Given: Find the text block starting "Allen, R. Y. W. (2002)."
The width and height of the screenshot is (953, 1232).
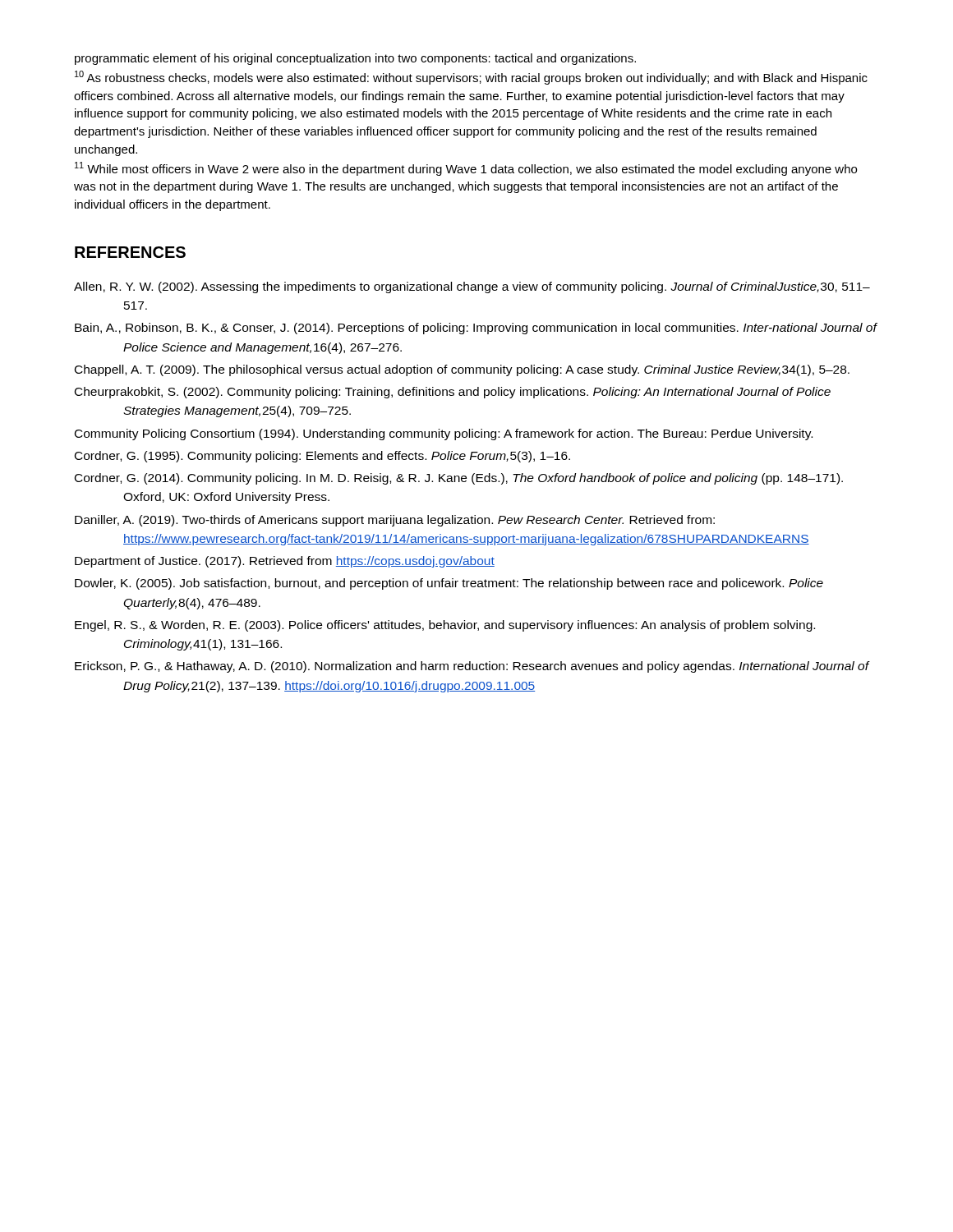Looking at the screenshot, I should click(x=472, y=296).
